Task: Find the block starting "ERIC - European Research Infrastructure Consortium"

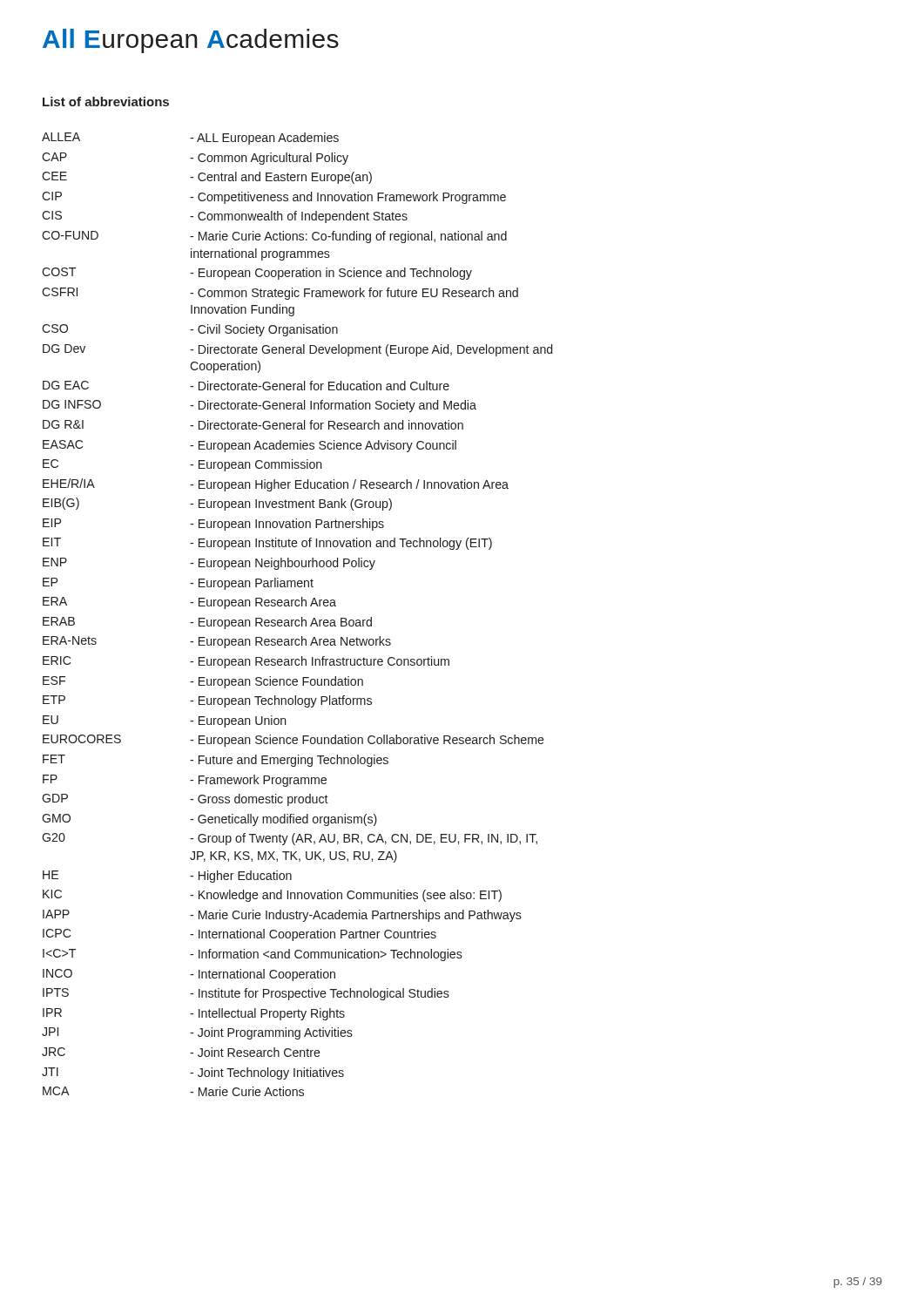Action: coord(246,662)
